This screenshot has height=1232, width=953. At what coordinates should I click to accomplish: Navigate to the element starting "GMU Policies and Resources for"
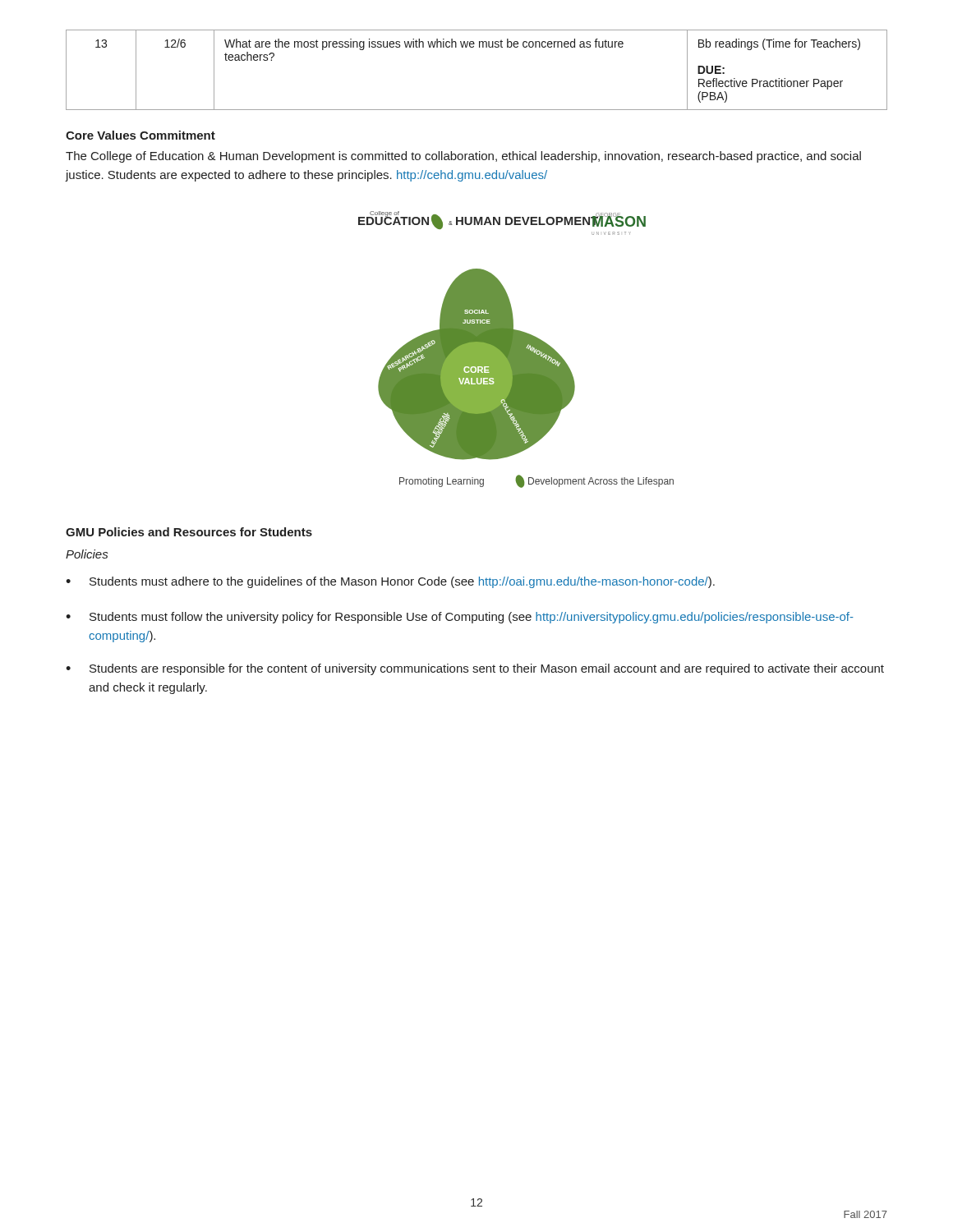189,532
